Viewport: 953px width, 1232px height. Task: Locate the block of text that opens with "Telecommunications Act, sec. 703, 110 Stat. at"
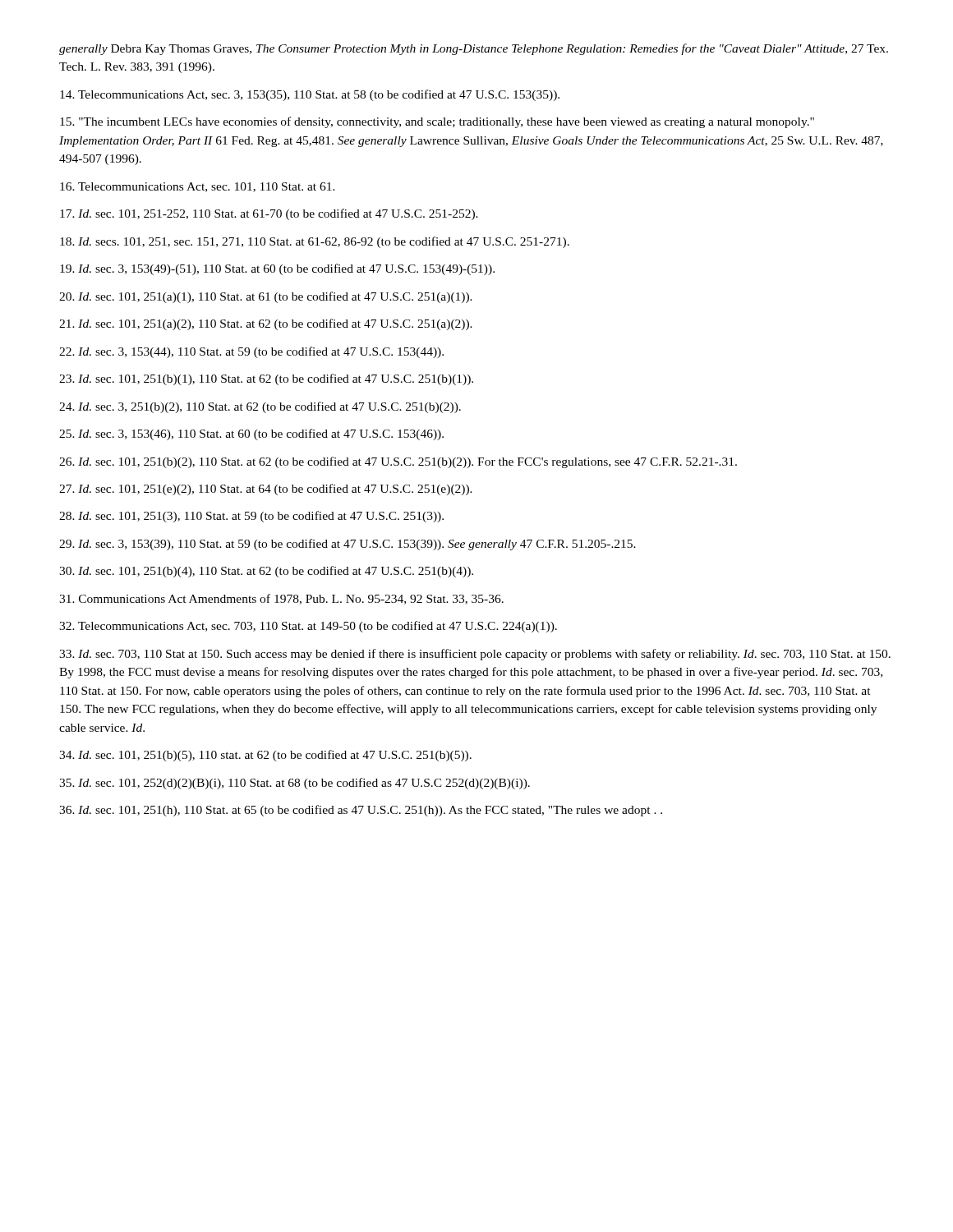(308, 626)
